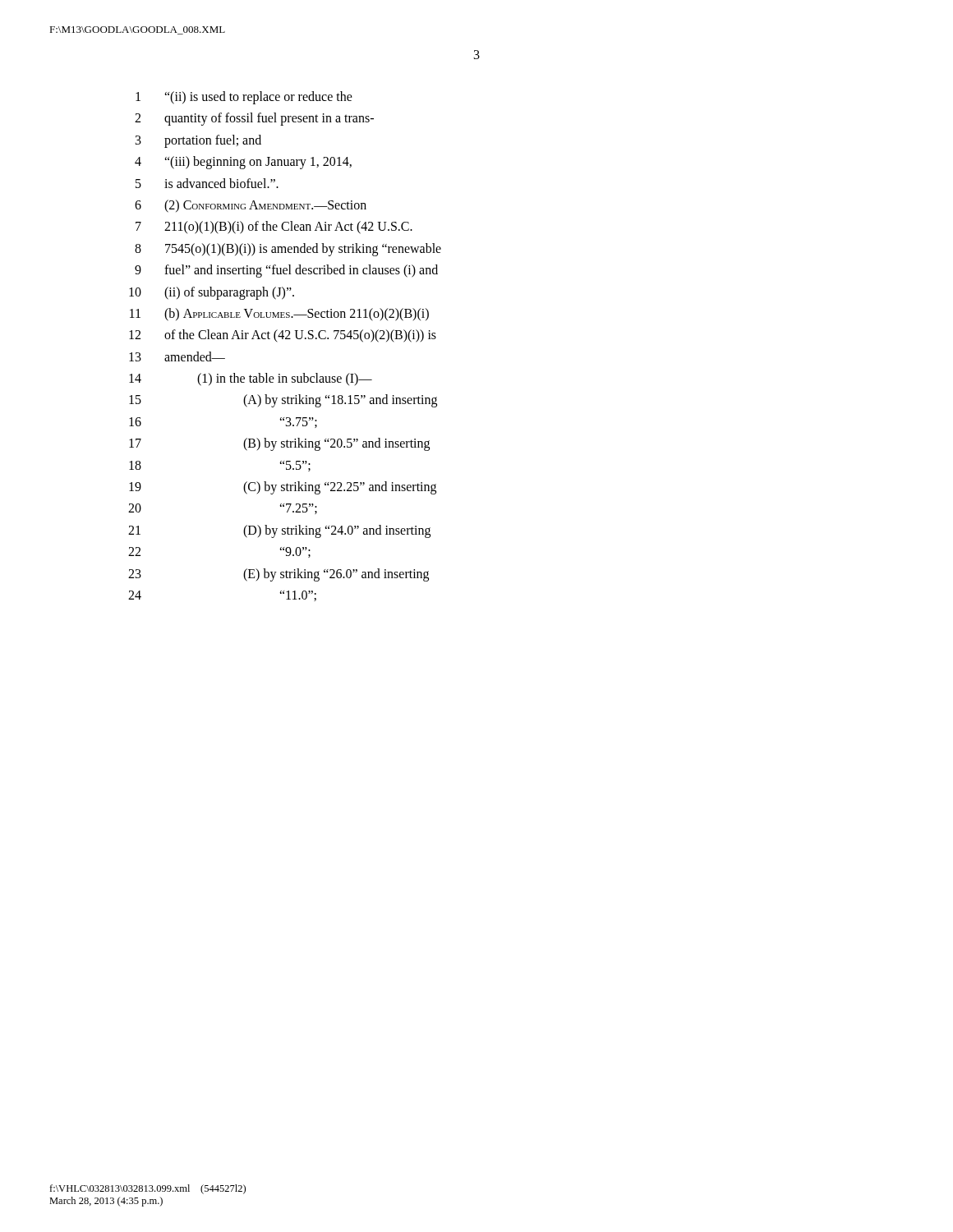This screenshot has height=1232, width=953.
Task: Click on the element starting "5 is advanced biofuel.”."
Action: click(207, 183)
